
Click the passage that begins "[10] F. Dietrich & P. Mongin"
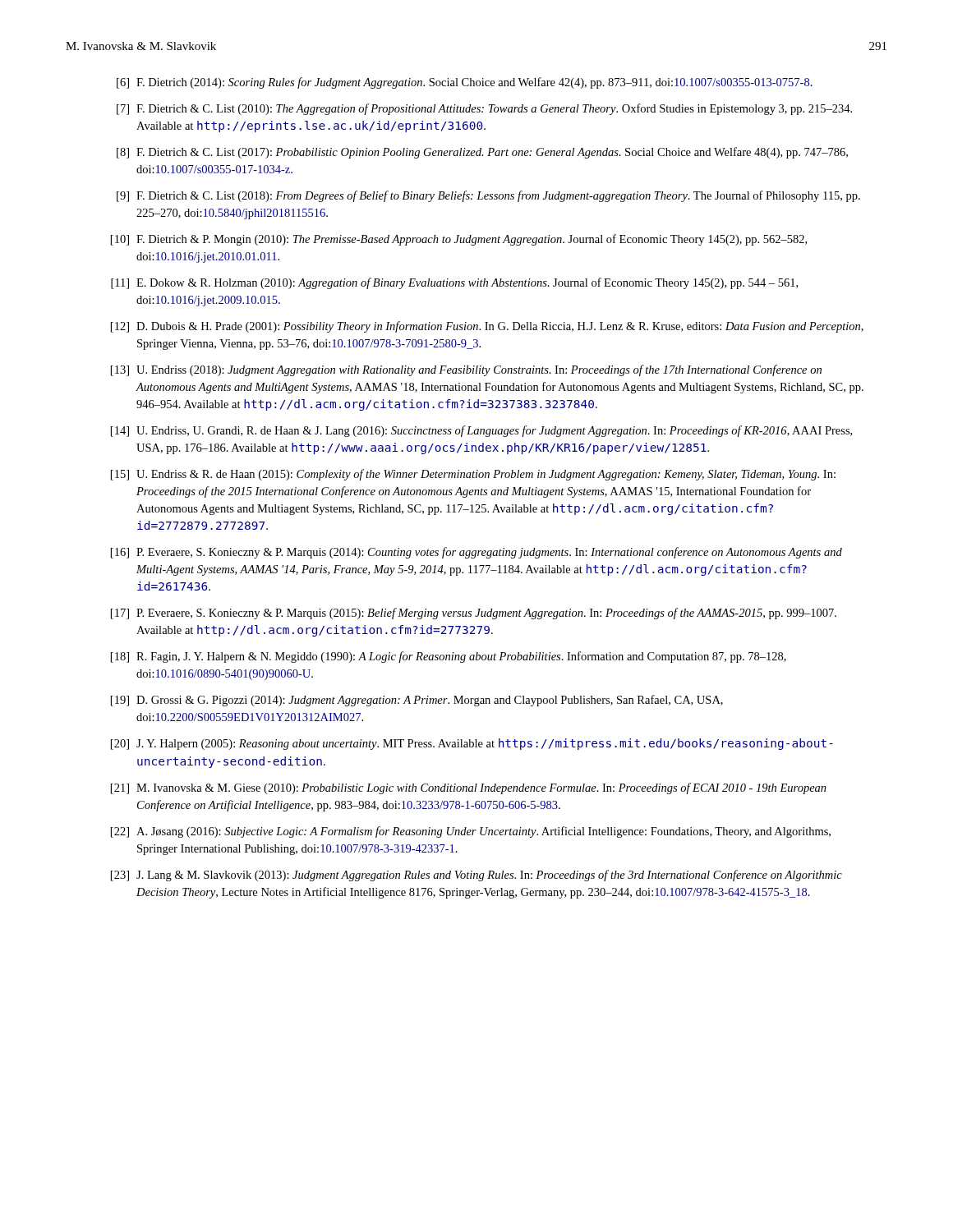(x=481, y=248)
